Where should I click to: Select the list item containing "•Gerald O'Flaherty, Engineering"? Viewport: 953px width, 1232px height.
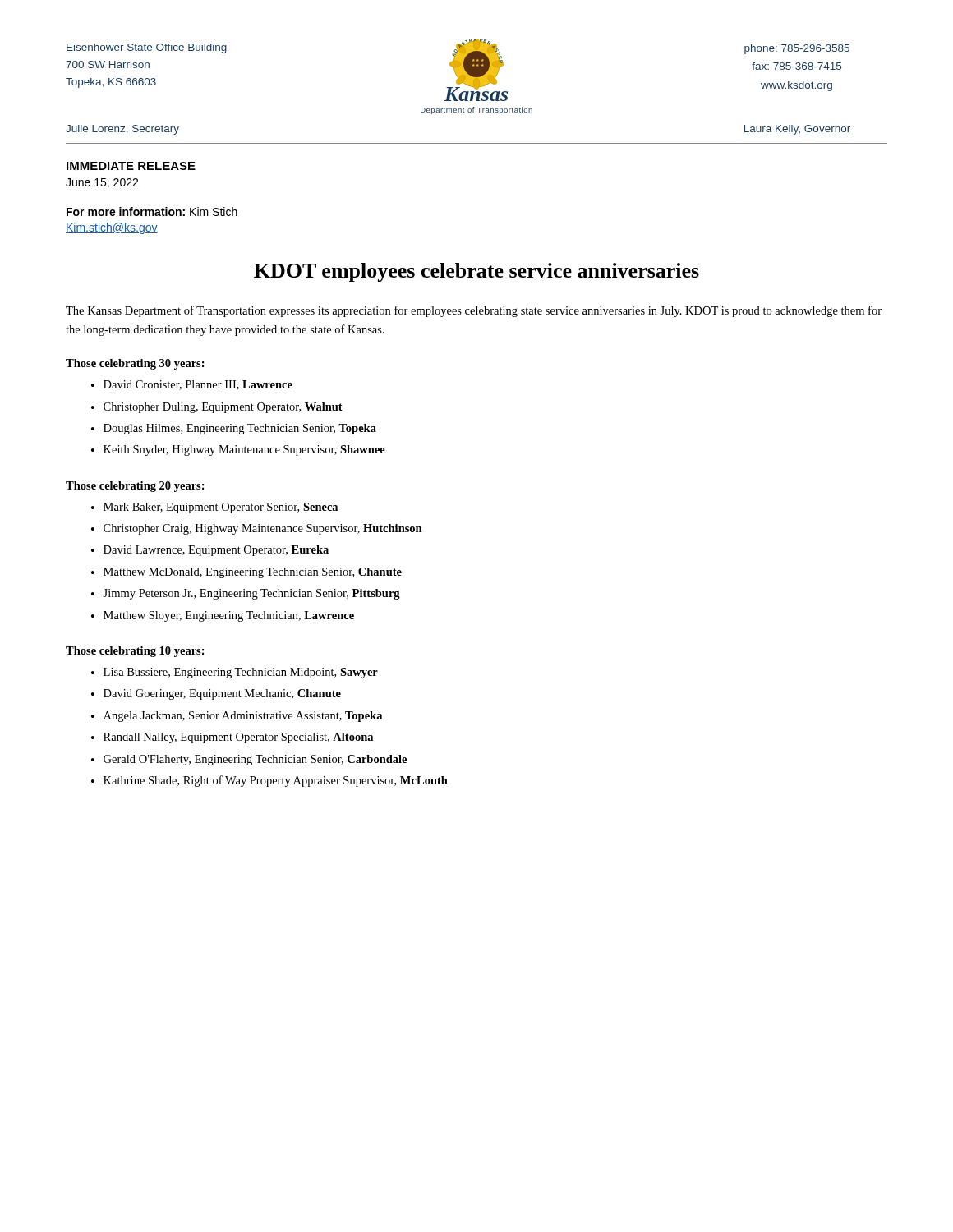coord(249,760)
